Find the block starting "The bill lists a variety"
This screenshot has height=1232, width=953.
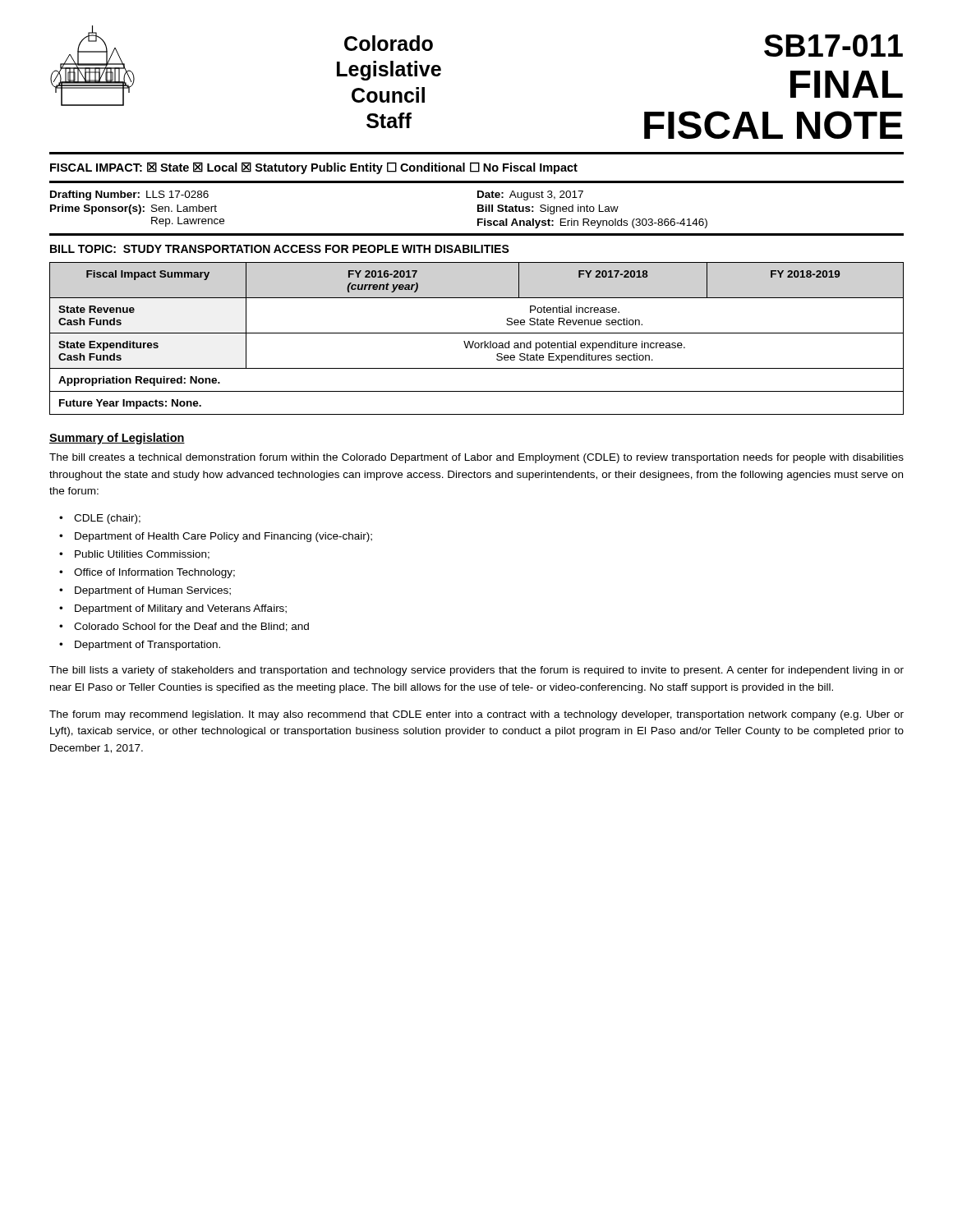point(476,678)
